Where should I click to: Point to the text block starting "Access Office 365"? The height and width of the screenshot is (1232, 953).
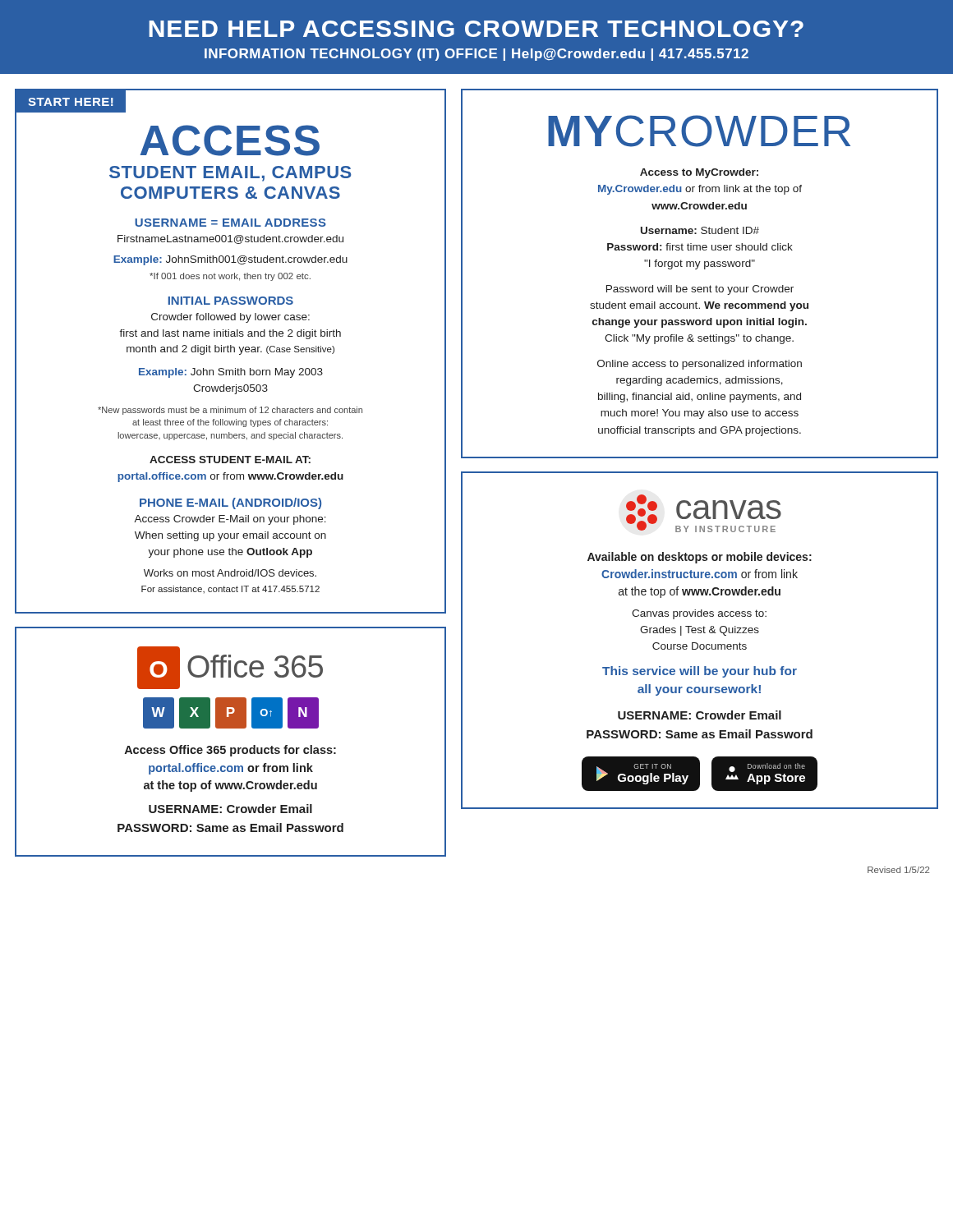[230, 768]
